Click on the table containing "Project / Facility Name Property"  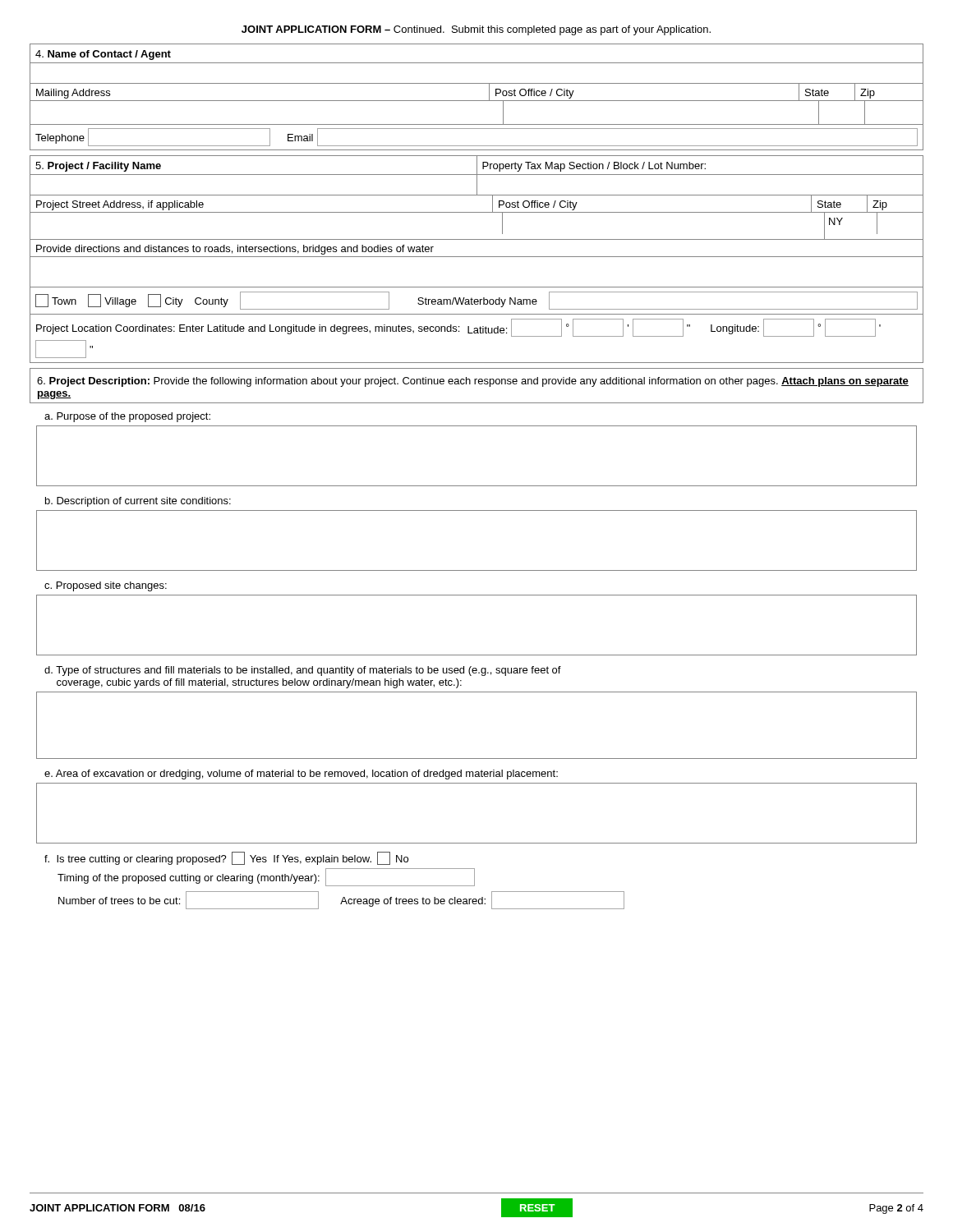476,259
